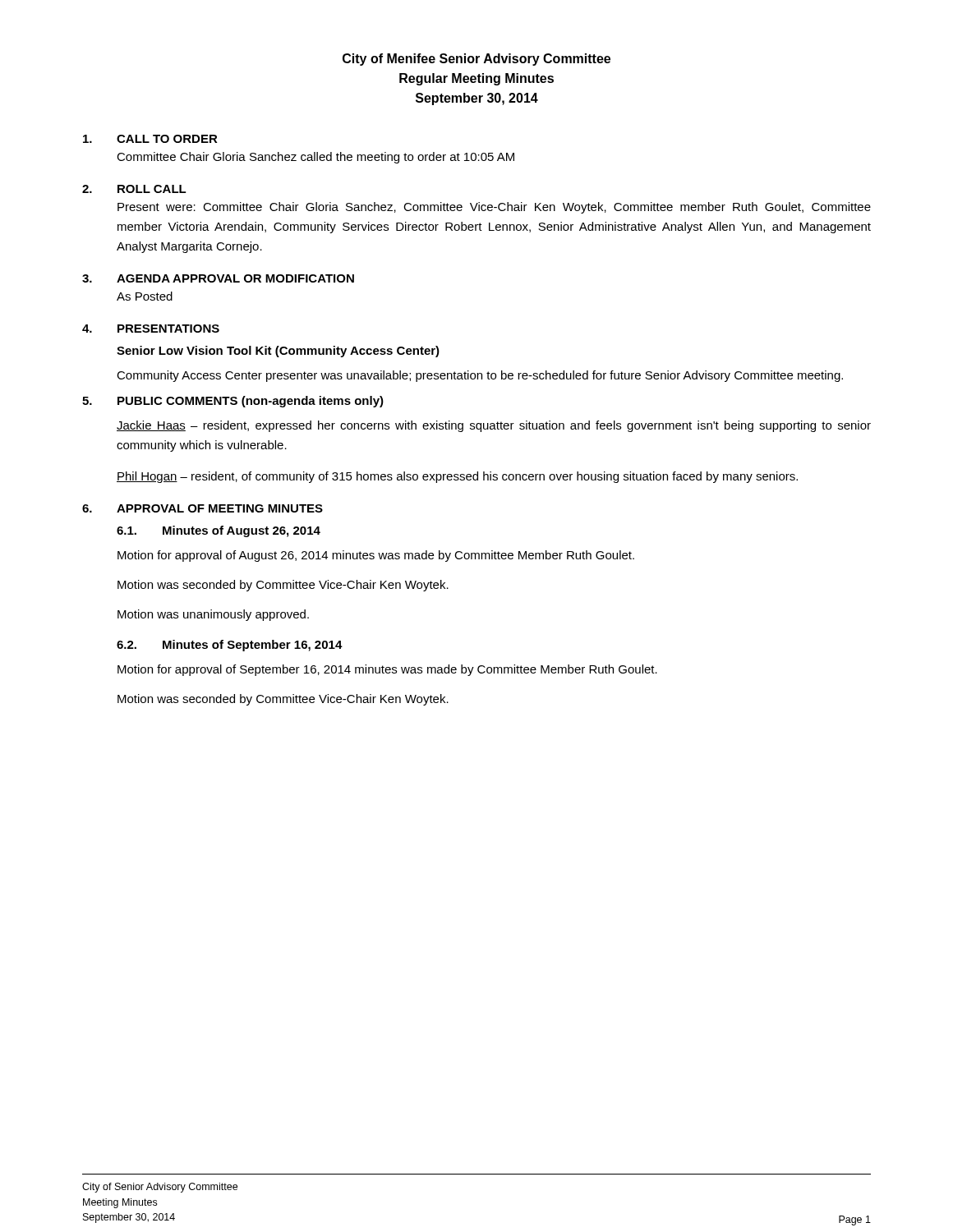Point to the block starting "As Posted"
This screenshot has width=953, height=1232.
[x=145, y=296]
